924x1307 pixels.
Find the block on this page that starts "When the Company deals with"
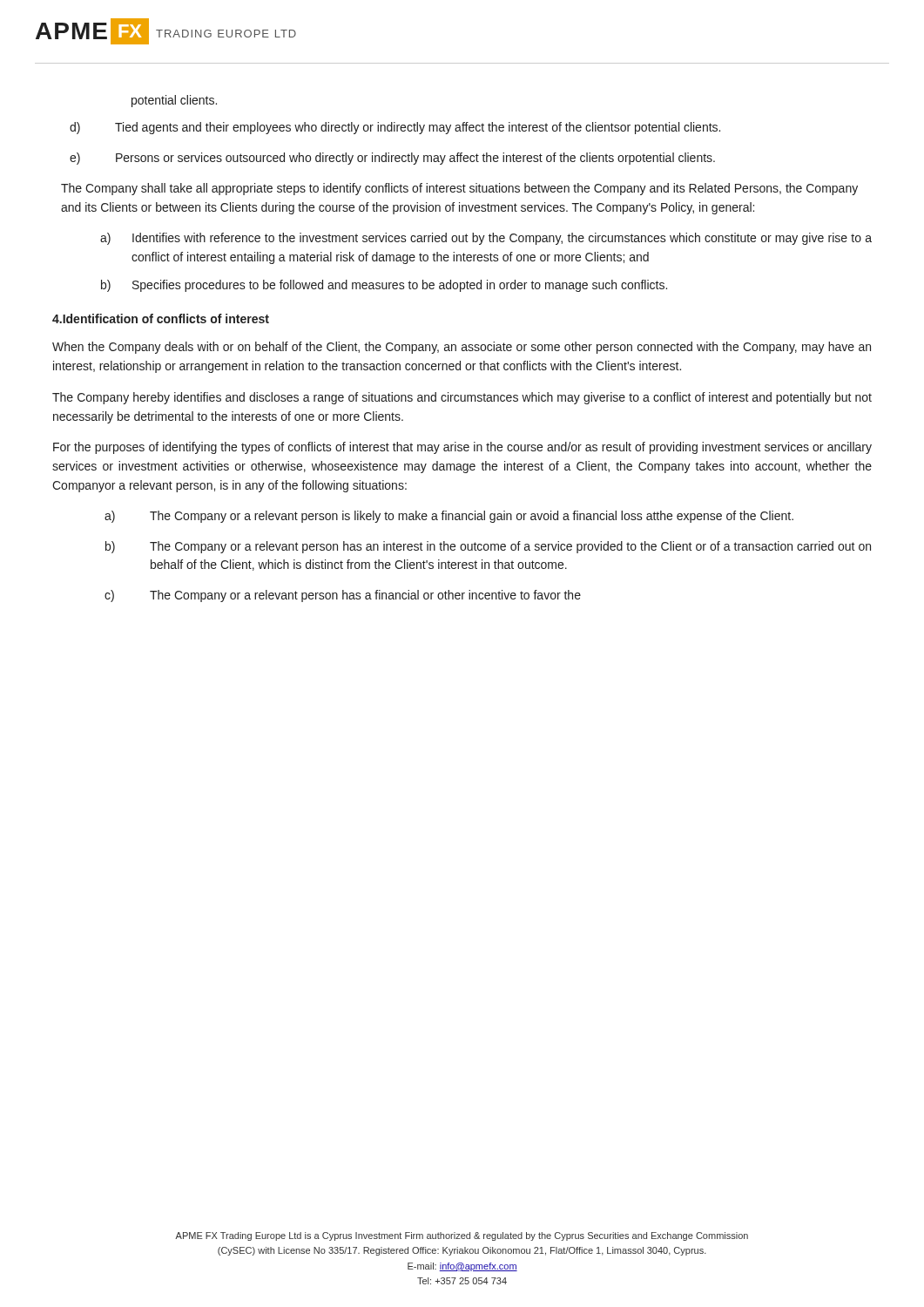tap(462, 357)
